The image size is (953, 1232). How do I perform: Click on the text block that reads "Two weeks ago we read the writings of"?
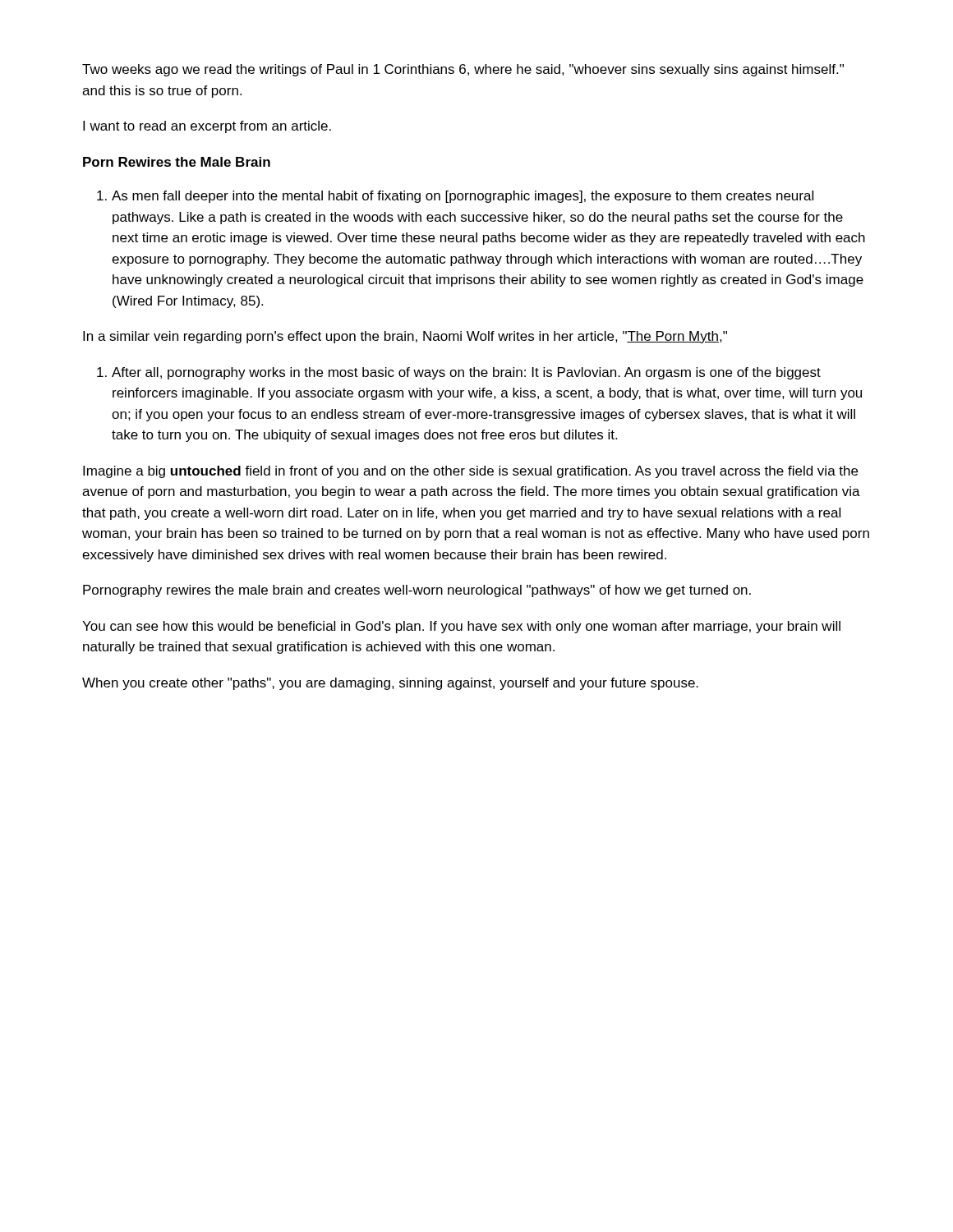[x=476, y=80]
